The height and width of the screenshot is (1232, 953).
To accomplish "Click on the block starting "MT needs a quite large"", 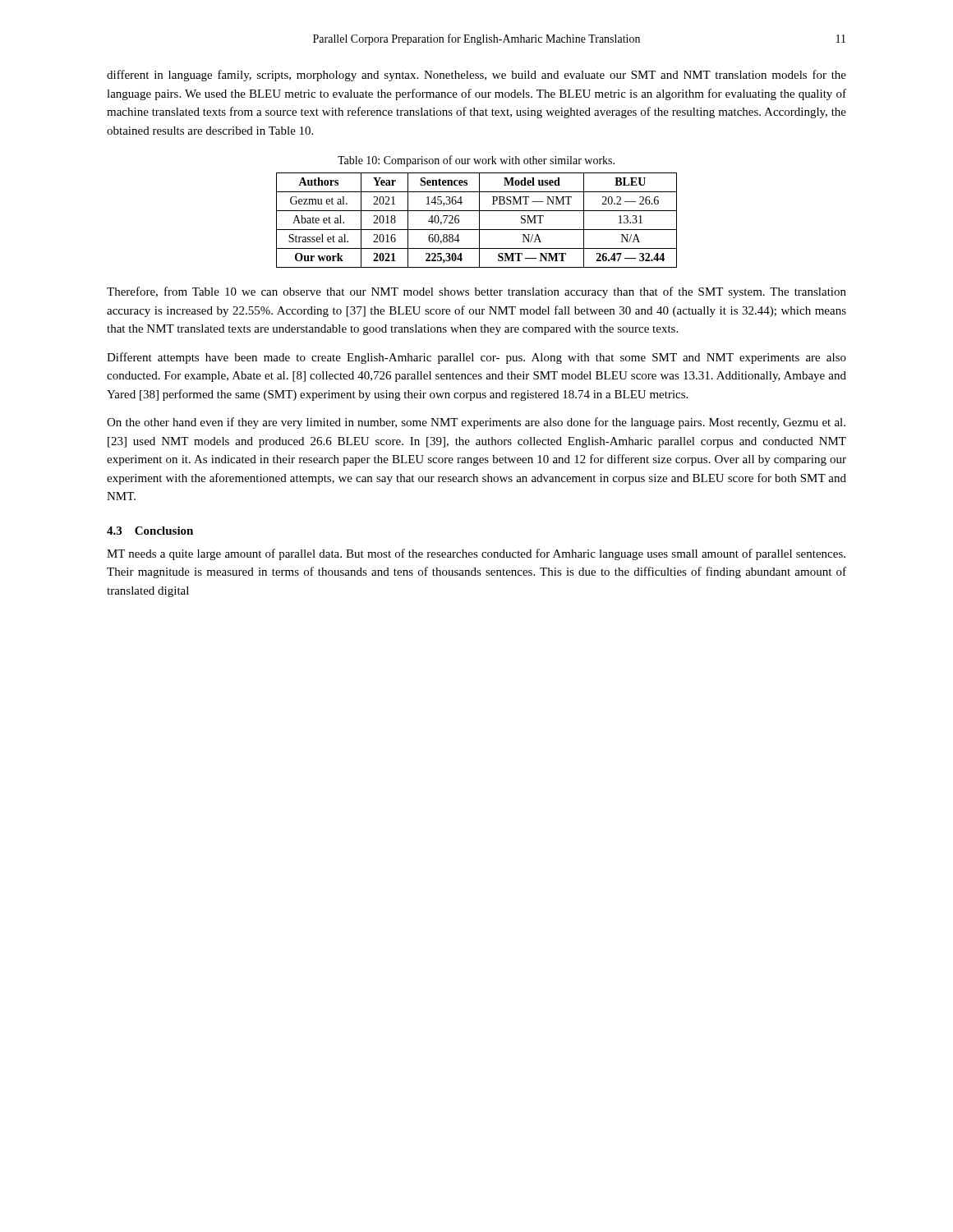I will pos(476,572).
